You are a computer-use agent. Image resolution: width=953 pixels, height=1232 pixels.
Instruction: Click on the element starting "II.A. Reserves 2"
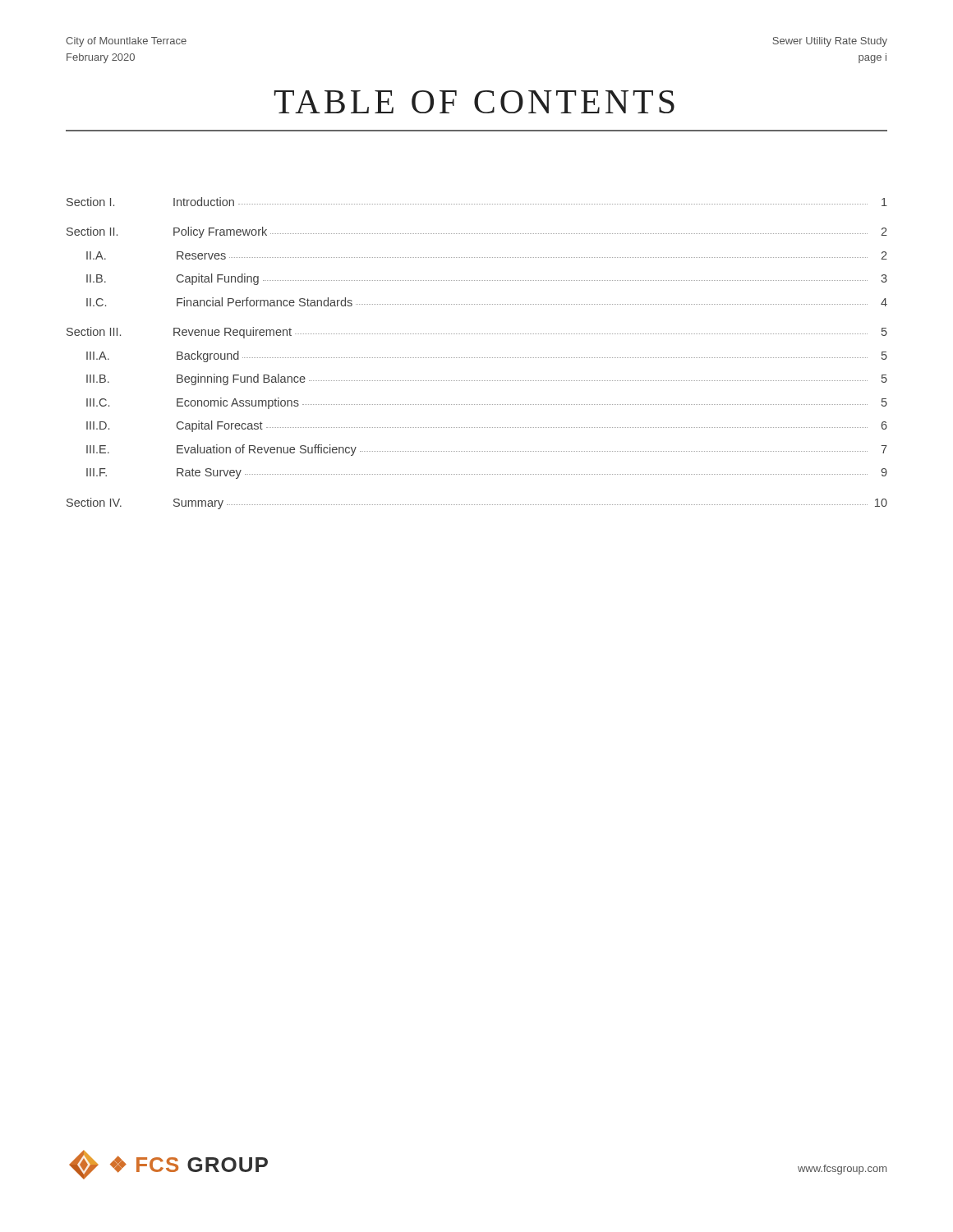pos(476,254)
